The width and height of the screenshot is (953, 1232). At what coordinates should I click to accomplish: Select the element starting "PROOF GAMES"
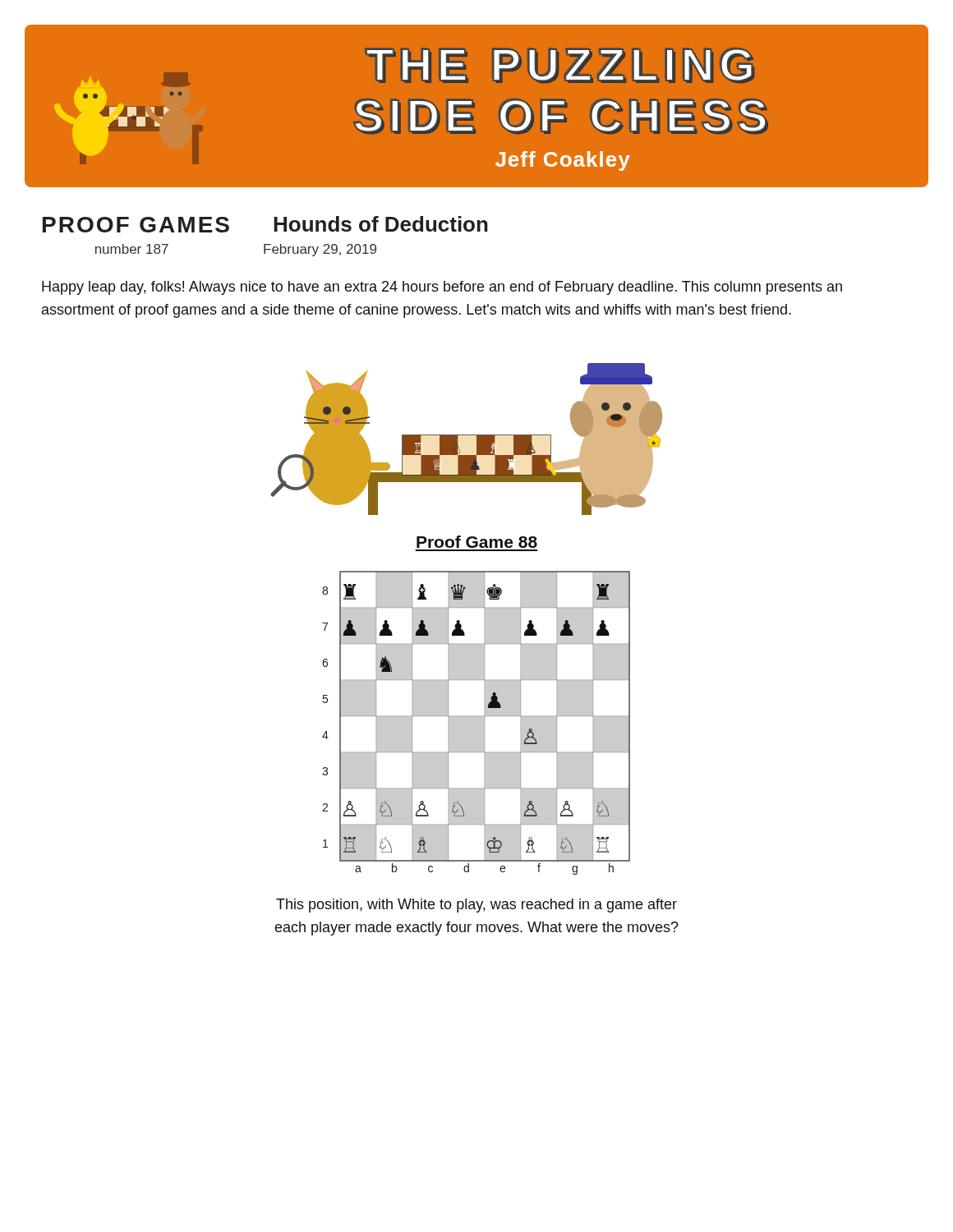tap(136, 225)
